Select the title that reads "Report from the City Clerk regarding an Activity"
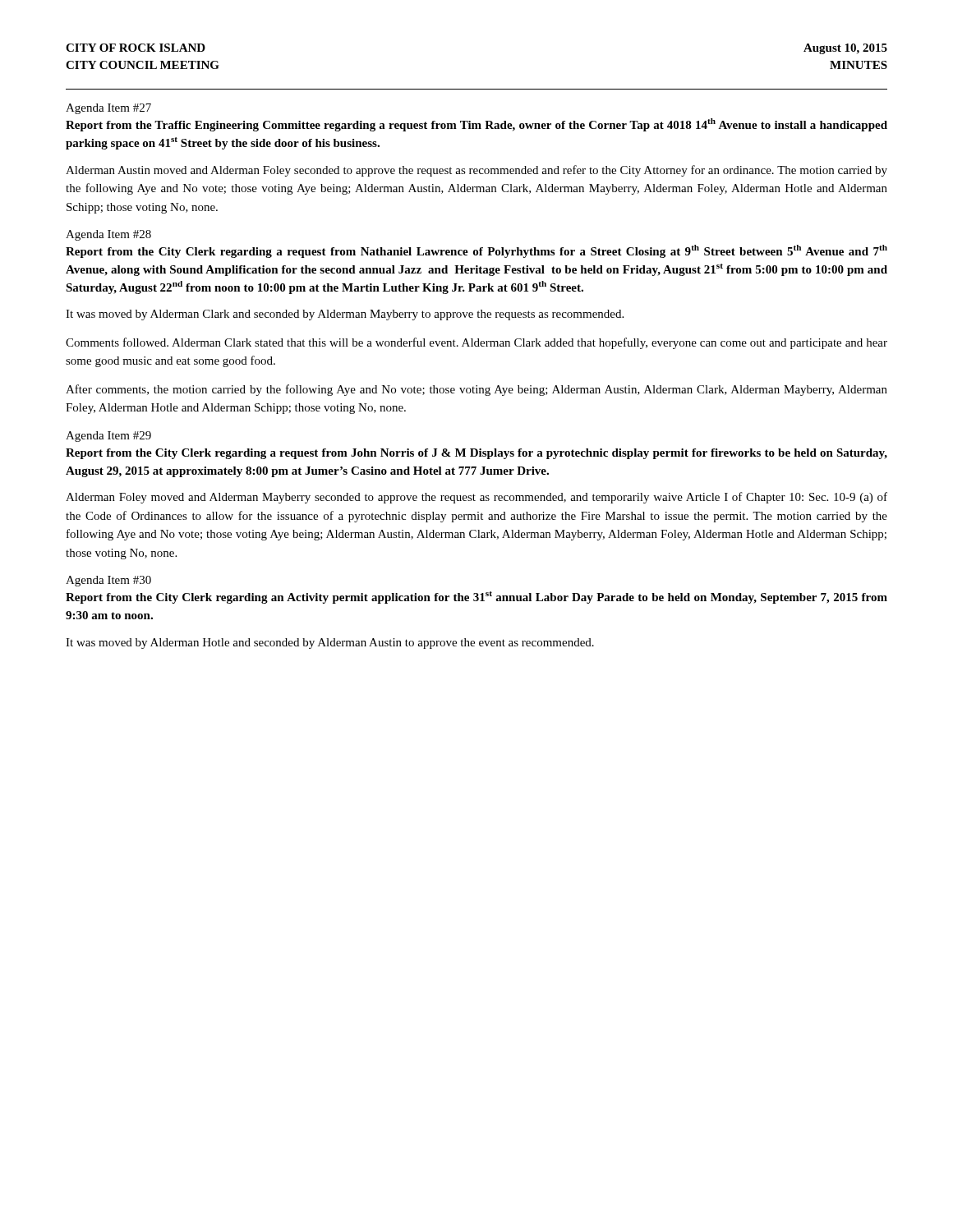 [x=476, y=605]
